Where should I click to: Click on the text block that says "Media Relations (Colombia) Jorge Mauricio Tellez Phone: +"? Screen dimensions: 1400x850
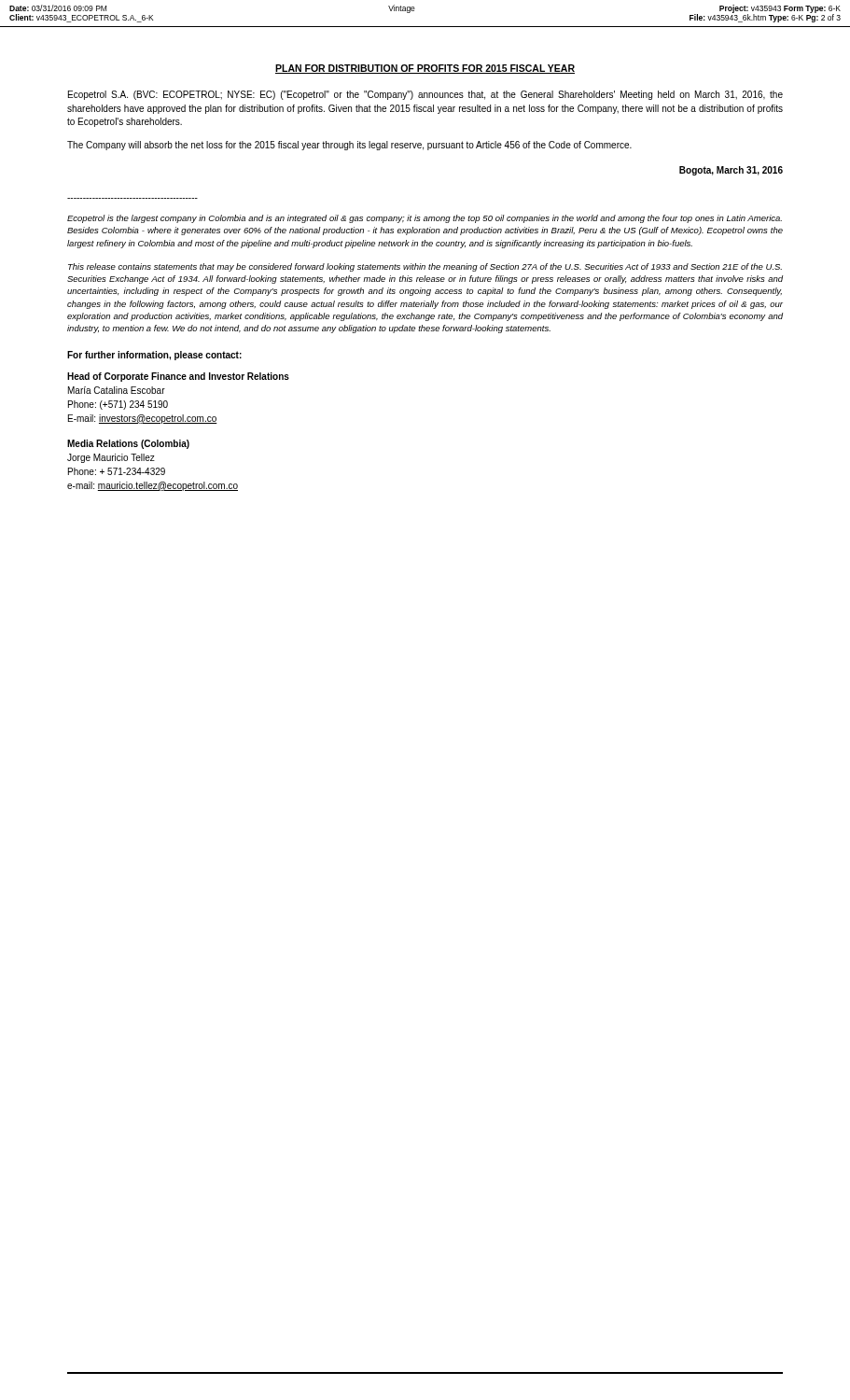153,464
